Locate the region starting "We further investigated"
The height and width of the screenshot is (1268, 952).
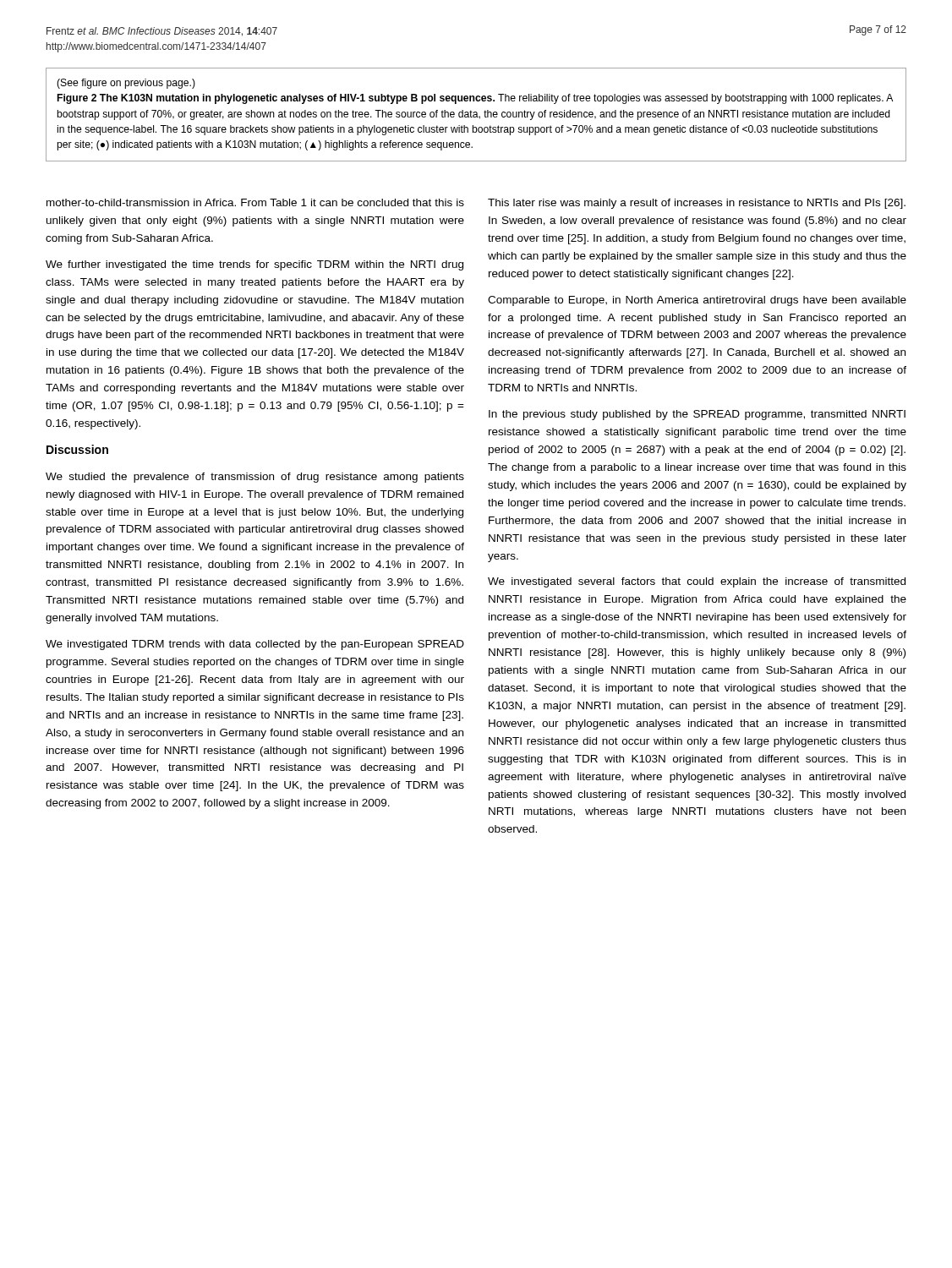click(x=255, y=344)
